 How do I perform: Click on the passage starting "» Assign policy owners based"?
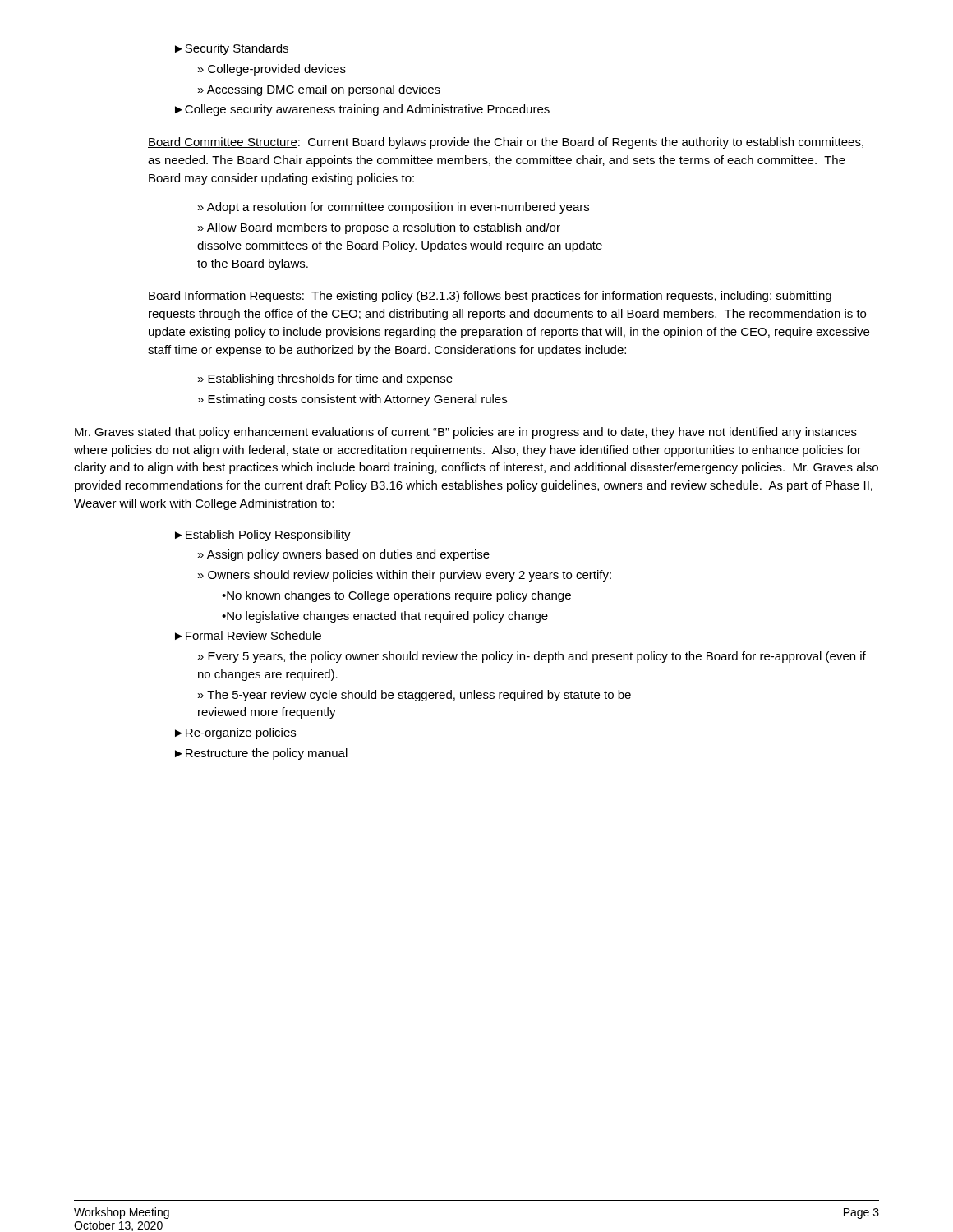pos(343,554)
